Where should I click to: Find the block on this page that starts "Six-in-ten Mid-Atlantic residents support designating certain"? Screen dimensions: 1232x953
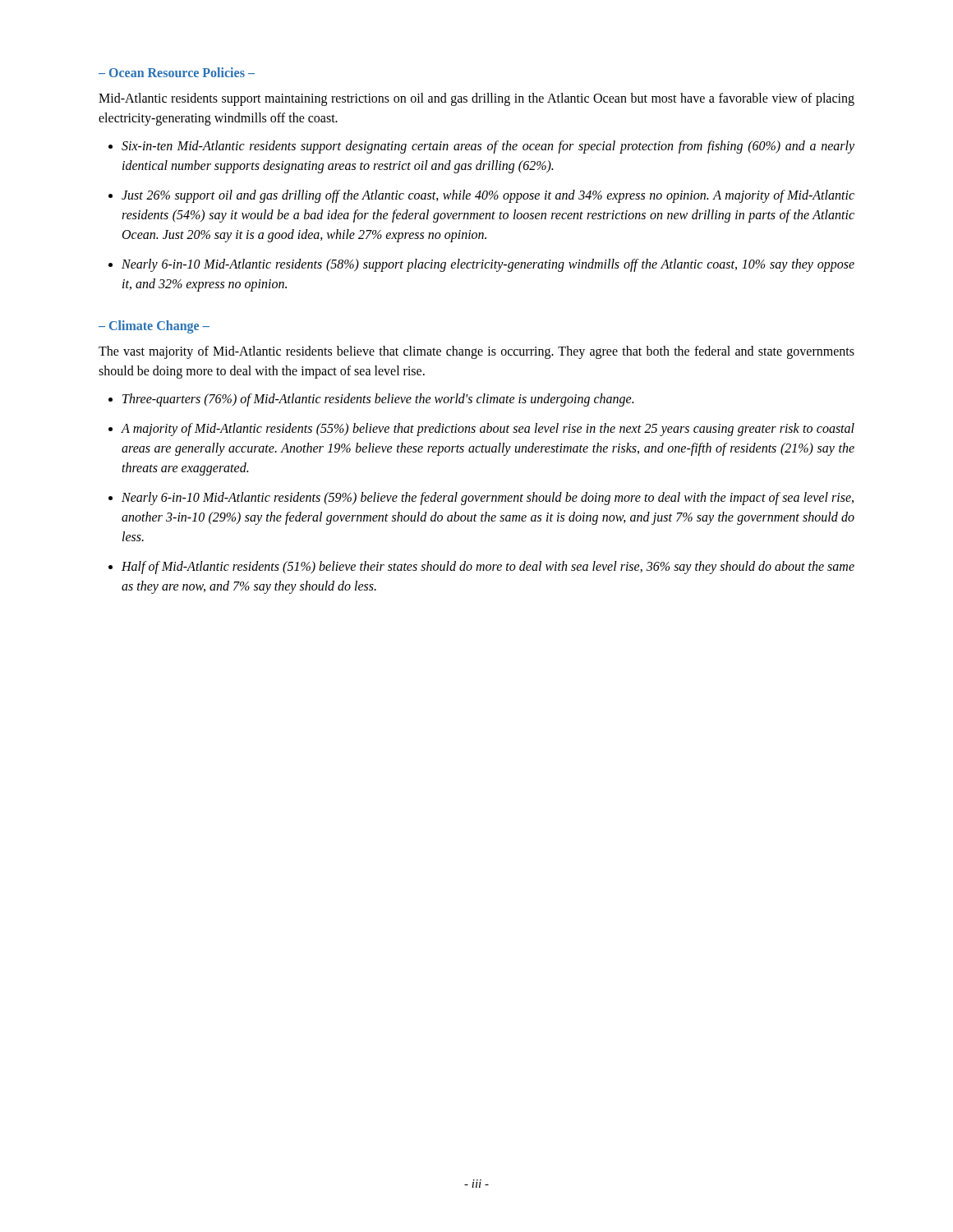pyautogui.click(x=488, y=156)
